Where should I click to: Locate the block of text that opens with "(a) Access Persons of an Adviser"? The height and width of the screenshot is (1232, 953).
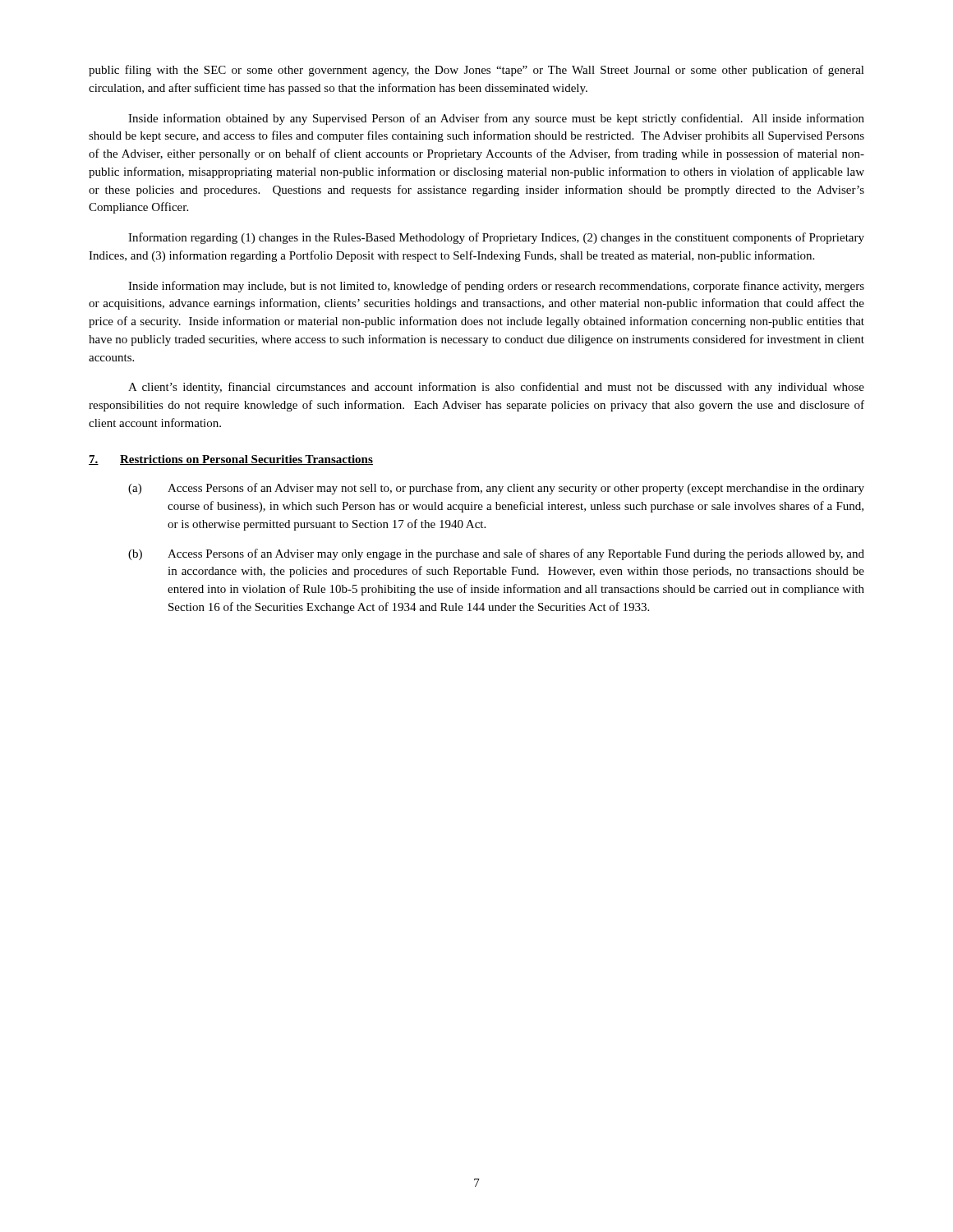pyautogui.click(x=496, y=507)
